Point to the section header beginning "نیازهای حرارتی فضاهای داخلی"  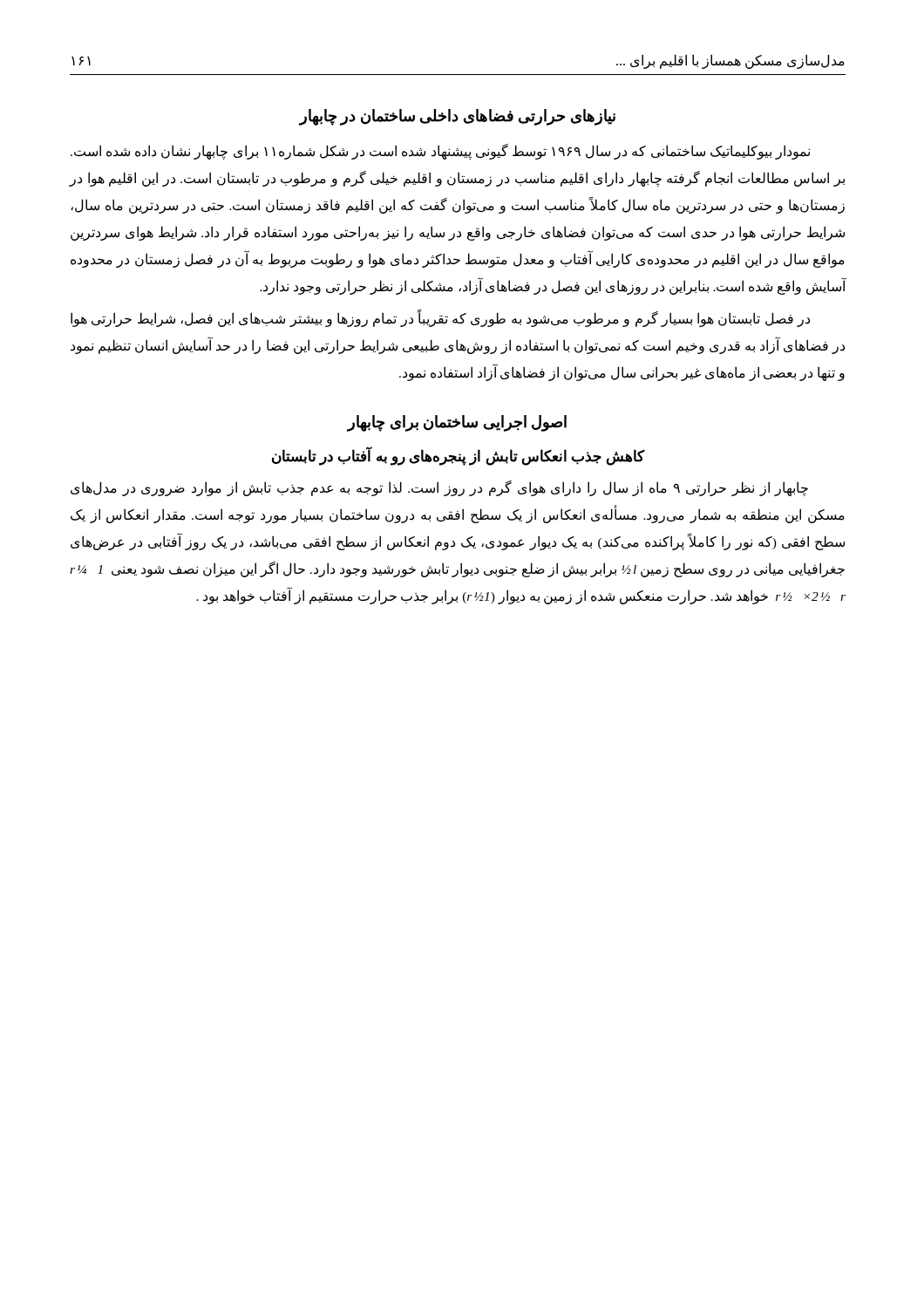(458, 116)
